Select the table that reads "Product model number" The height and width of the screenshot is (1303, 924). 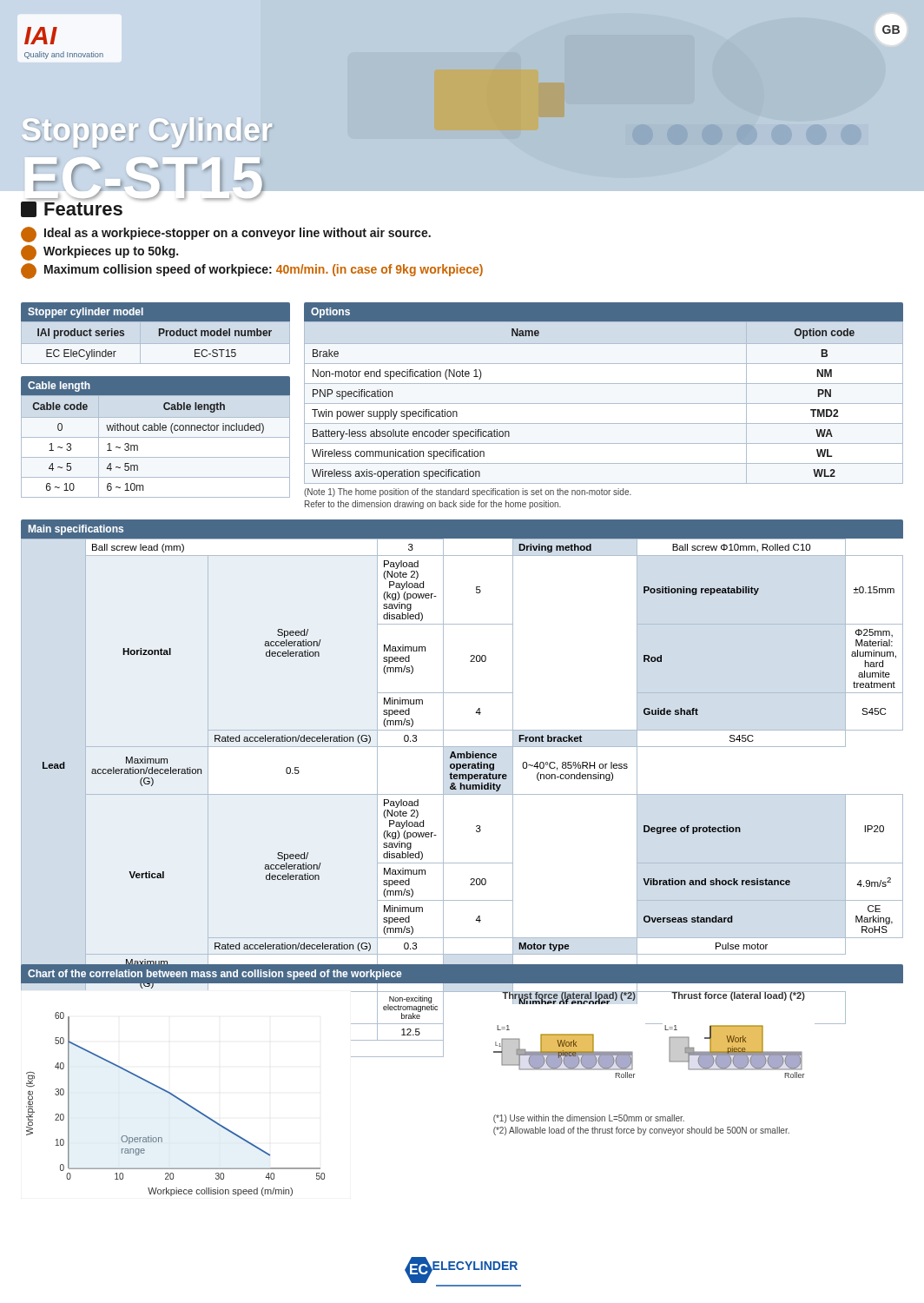tap(155, 333)
